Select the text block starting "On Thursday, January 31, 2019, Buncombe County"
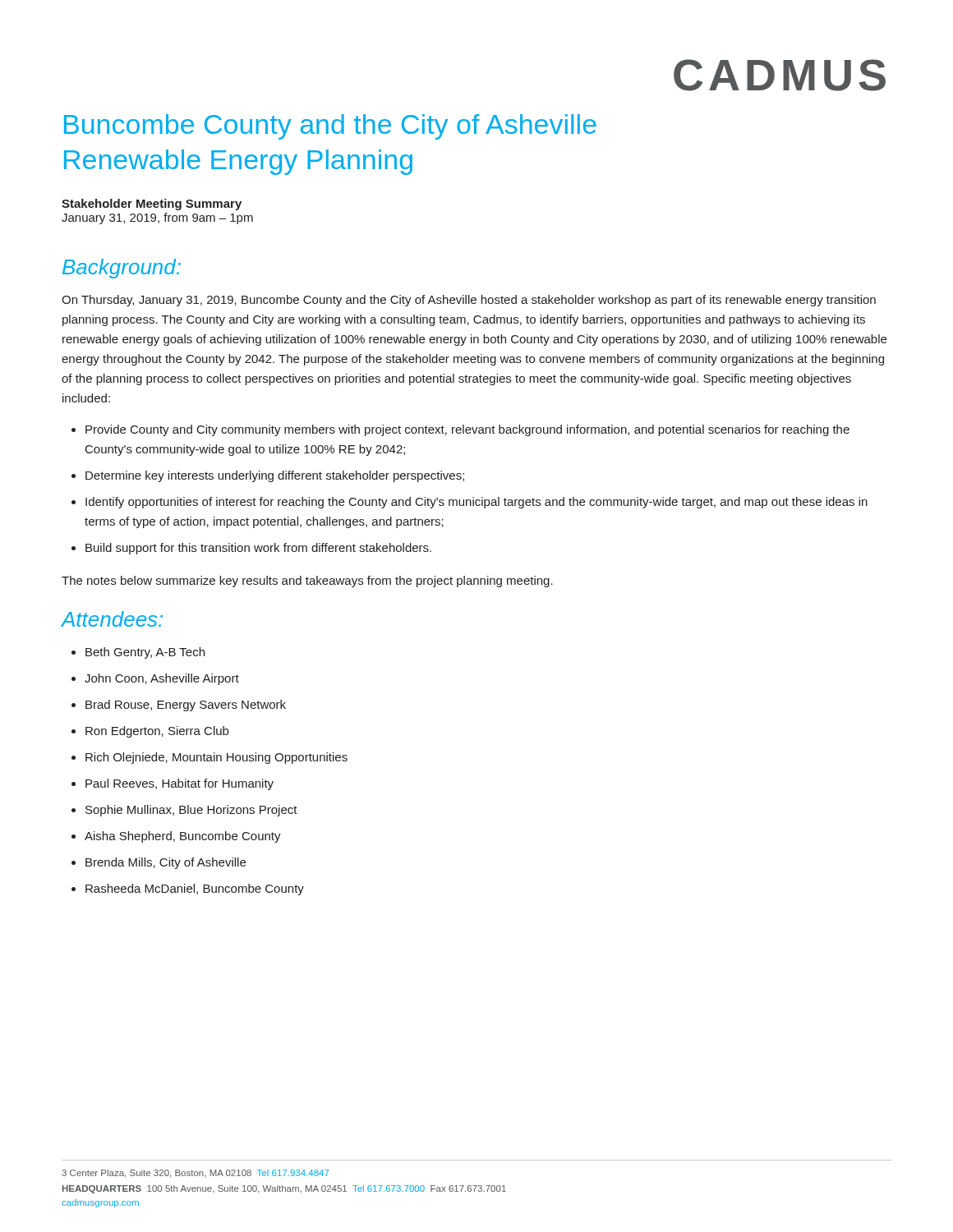The width and height of the screenshot is (953, 1232). [x=474, y=349]
